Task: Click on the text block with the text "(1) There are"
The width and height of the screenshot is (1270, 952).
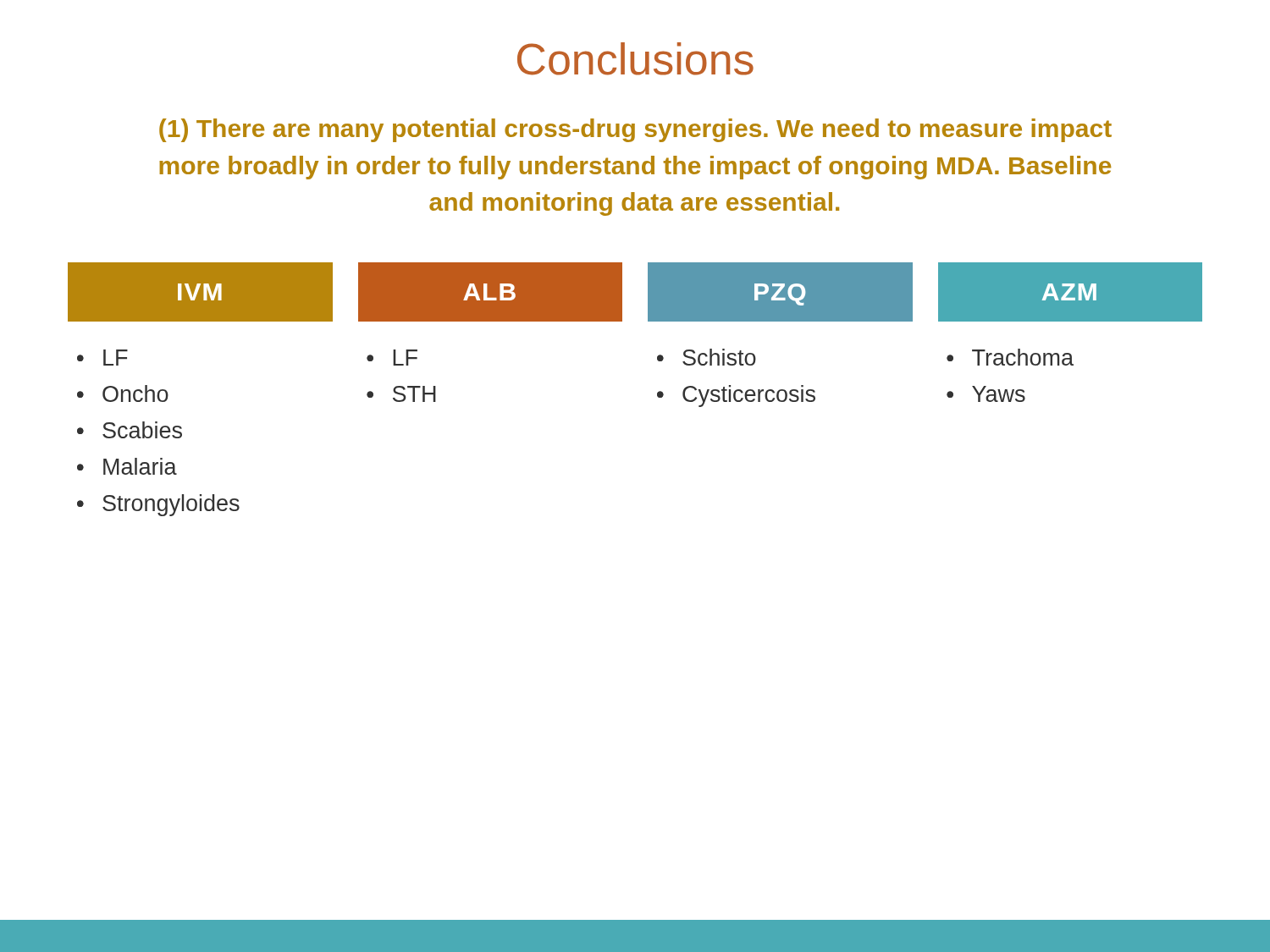Action: pyautogui.click(x=635, y=165)
